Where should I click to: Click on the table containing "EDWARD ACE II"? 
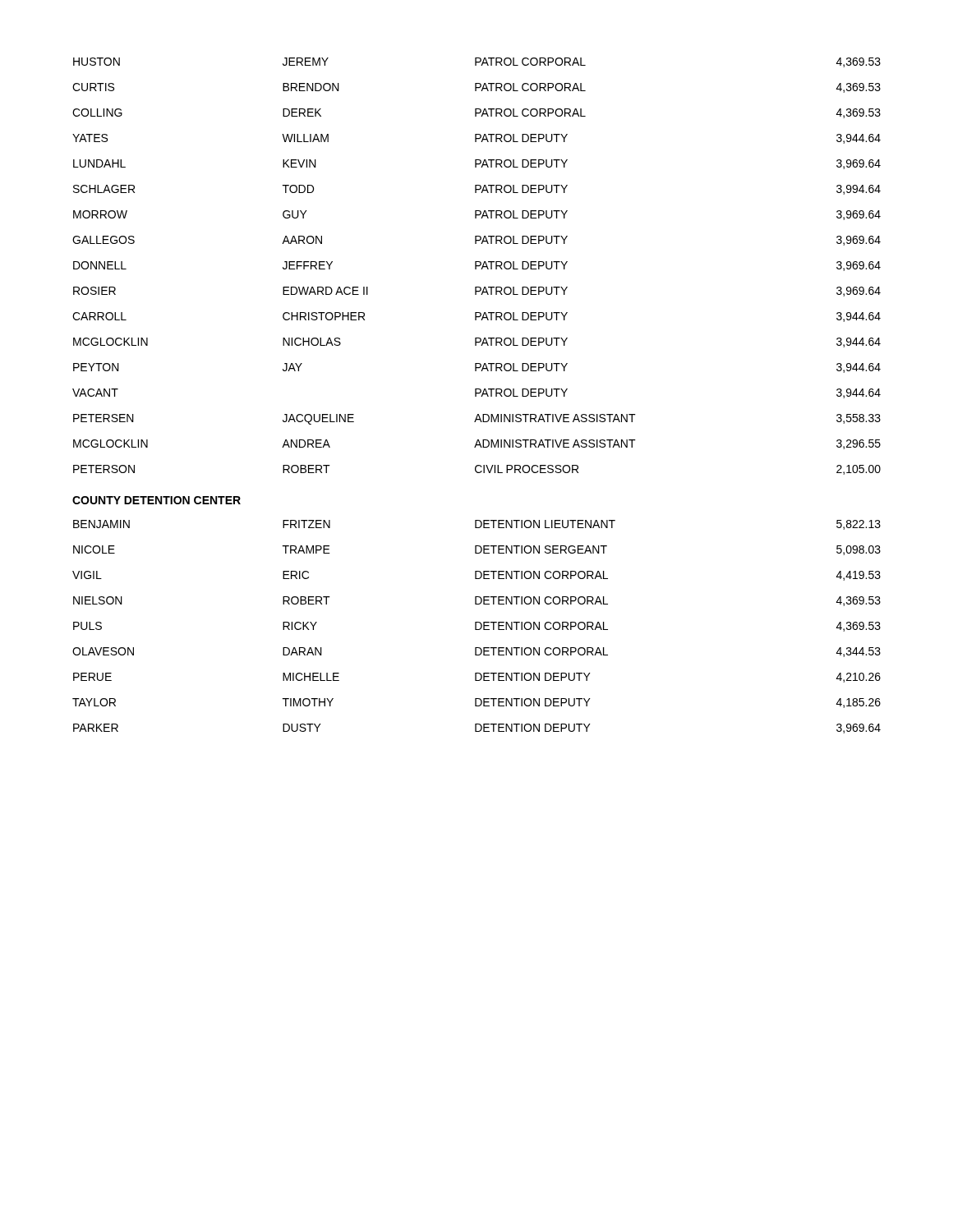(x=476, y=266)
